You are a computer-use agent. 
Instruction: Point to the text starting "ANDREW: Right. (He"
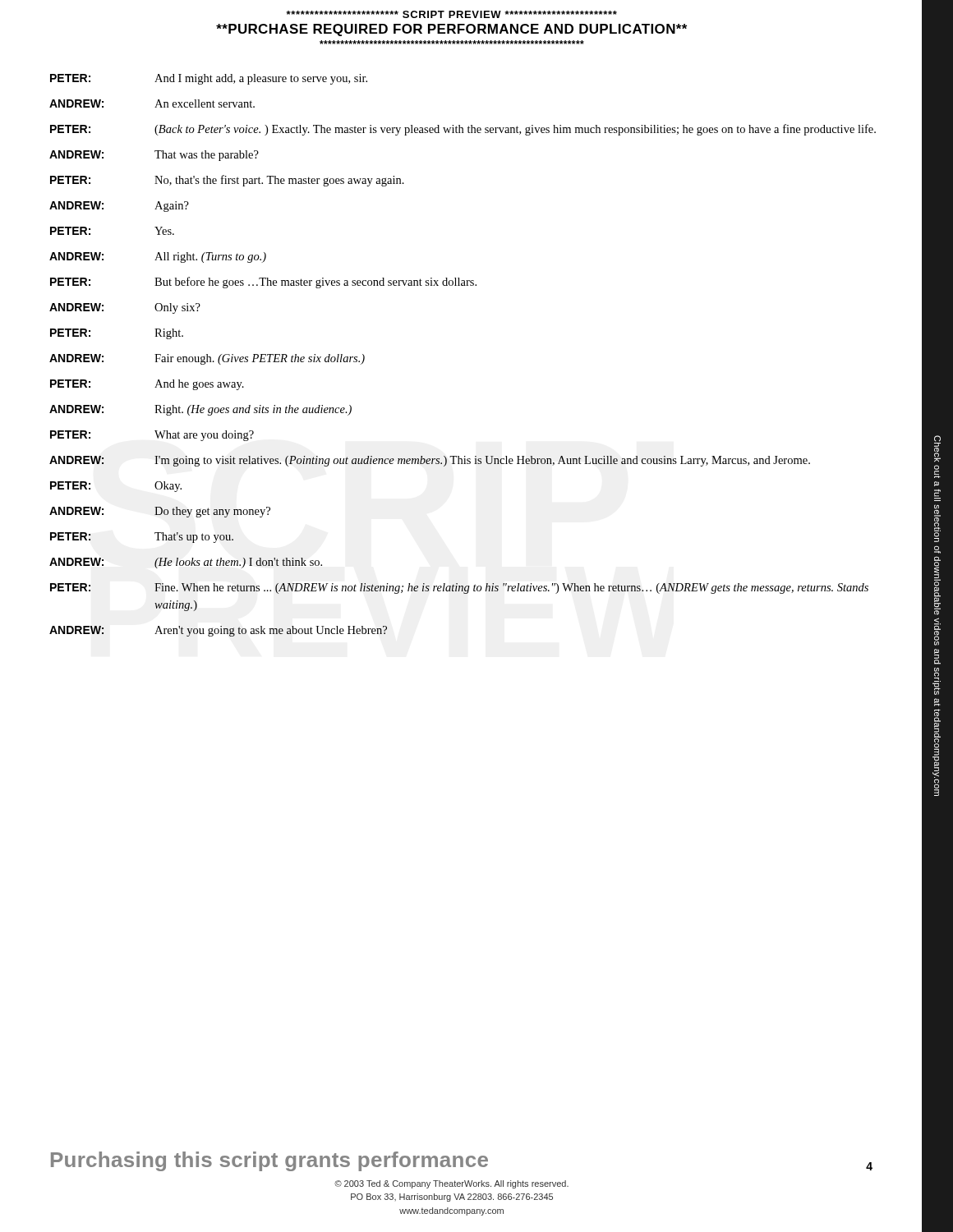point(200,410)
